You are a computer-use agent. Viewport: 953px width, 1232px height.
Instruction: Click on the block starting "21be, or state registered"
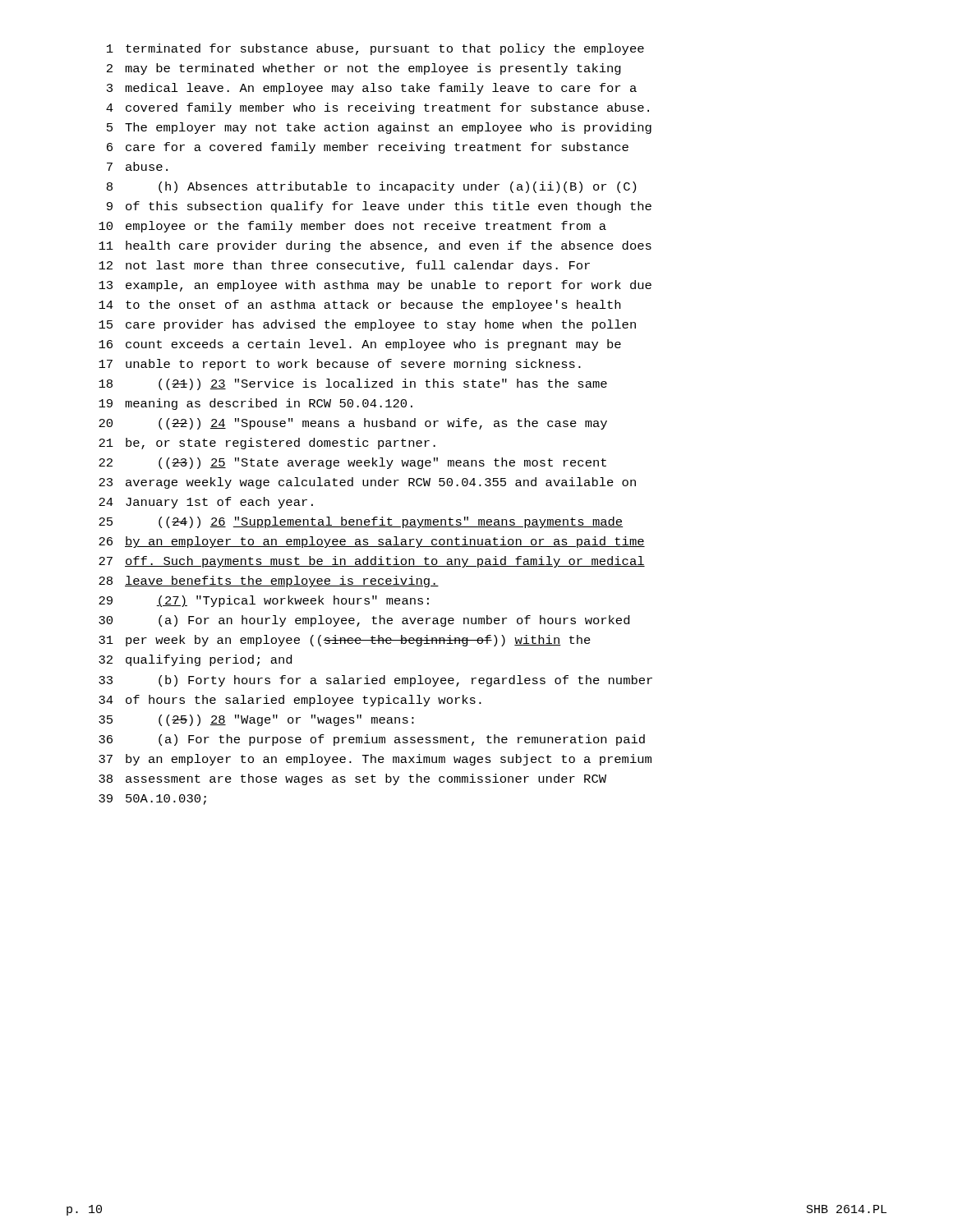267,444
